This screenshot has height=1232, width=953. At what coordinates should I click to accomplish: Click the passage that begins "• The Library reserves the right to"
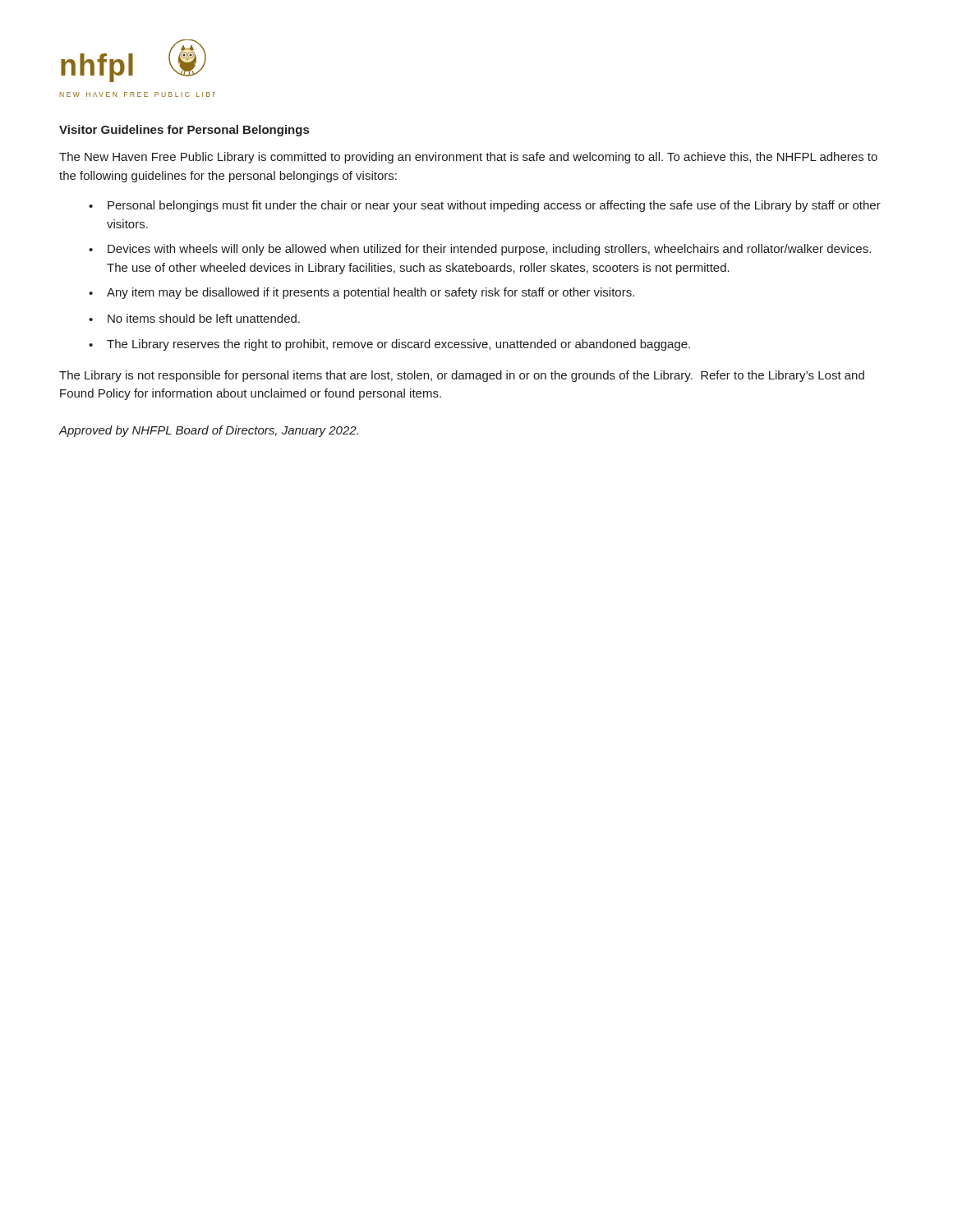pyautogui.click(x=491, y=345)
